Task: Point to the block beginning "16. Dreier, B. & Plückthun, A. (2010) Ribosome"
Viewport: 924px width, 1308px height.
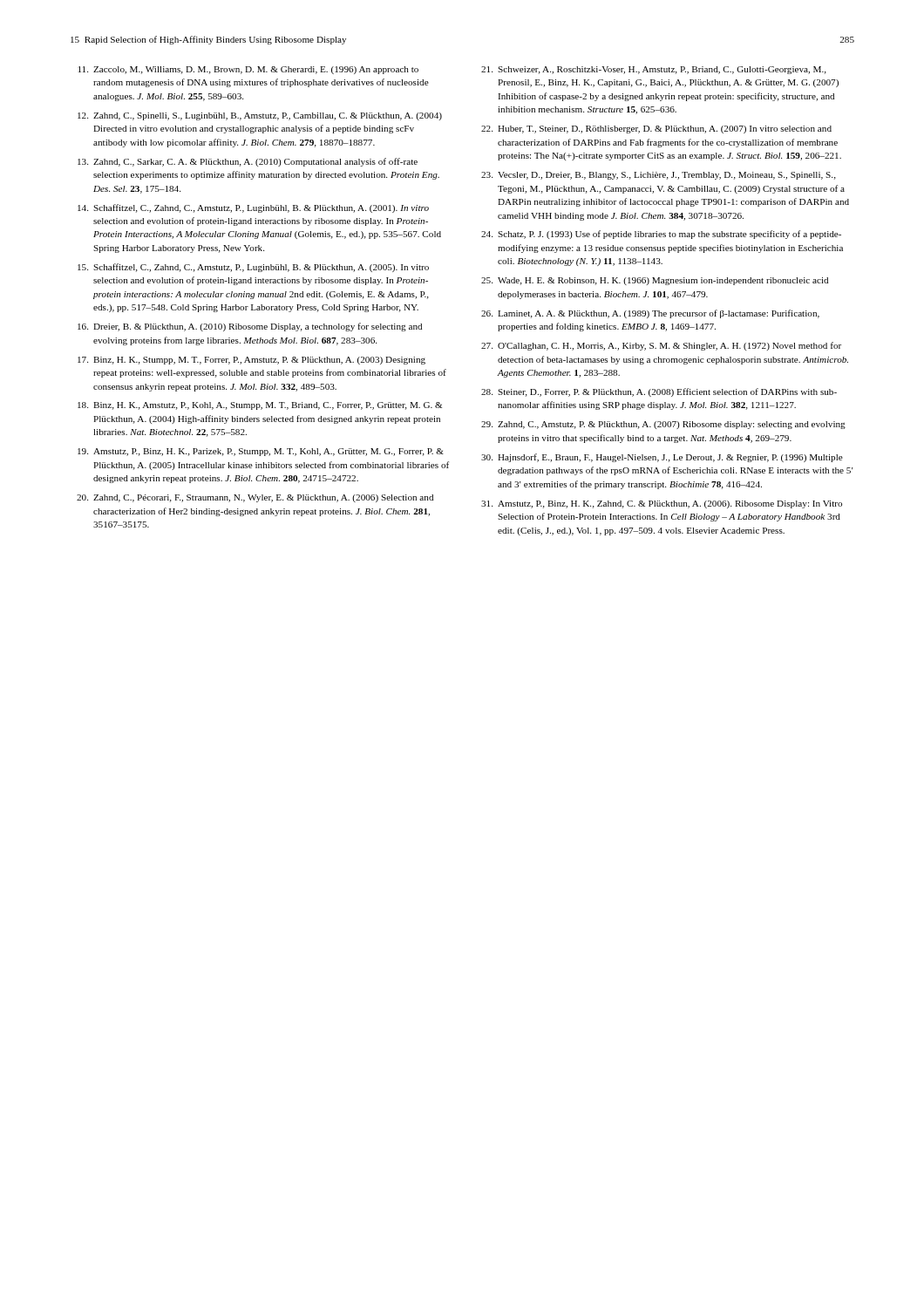Action: click(260, 334)
